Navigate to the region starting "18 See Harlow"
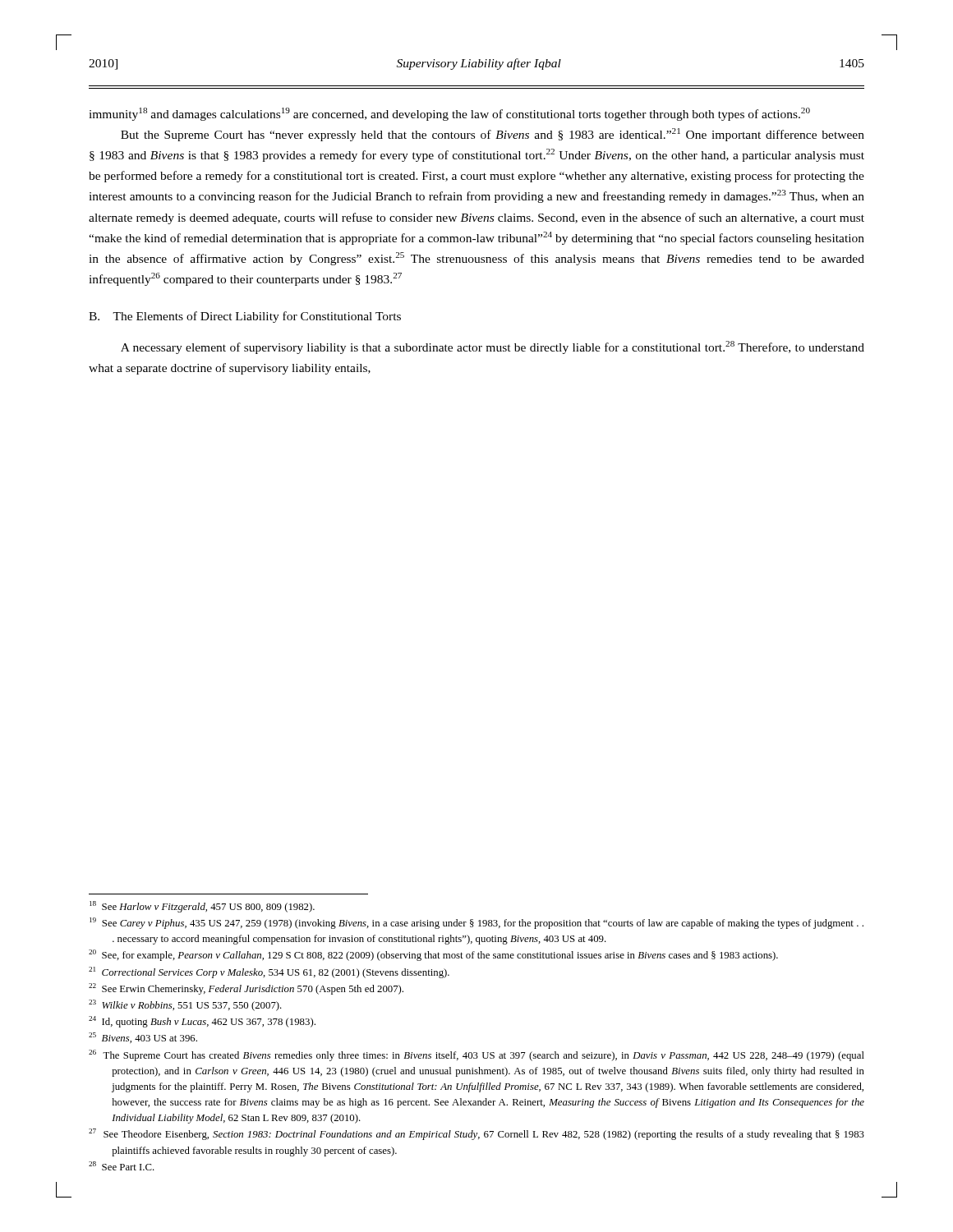Viewport: 953px width, 1232px height. coord(202,907)
